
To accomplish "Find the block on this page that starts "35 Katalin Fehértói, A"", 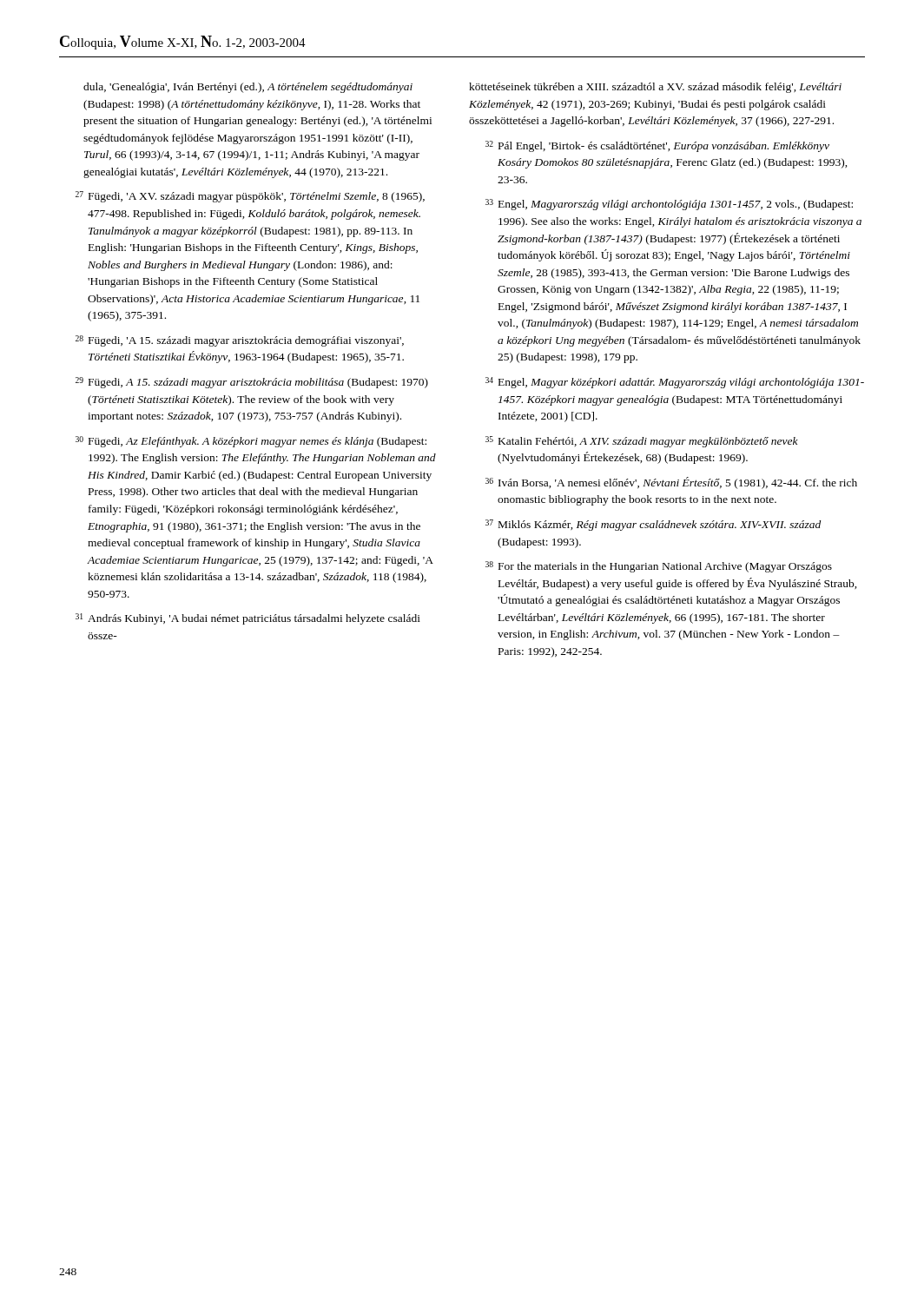I will (x=667, y=449).
